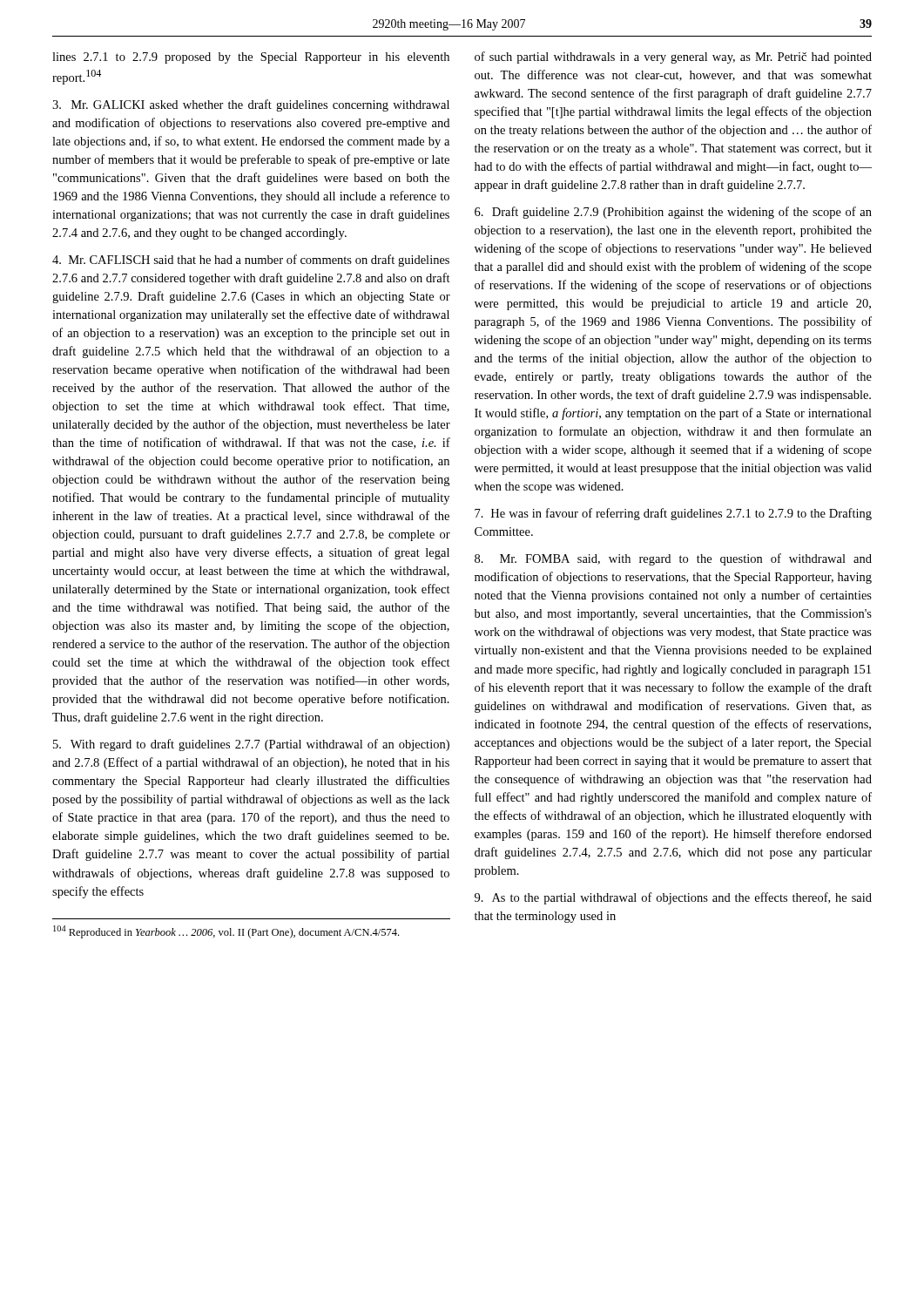Find the text block that says "He was in"
This screenshot has height=1307, width=924.
click(673, 523)
